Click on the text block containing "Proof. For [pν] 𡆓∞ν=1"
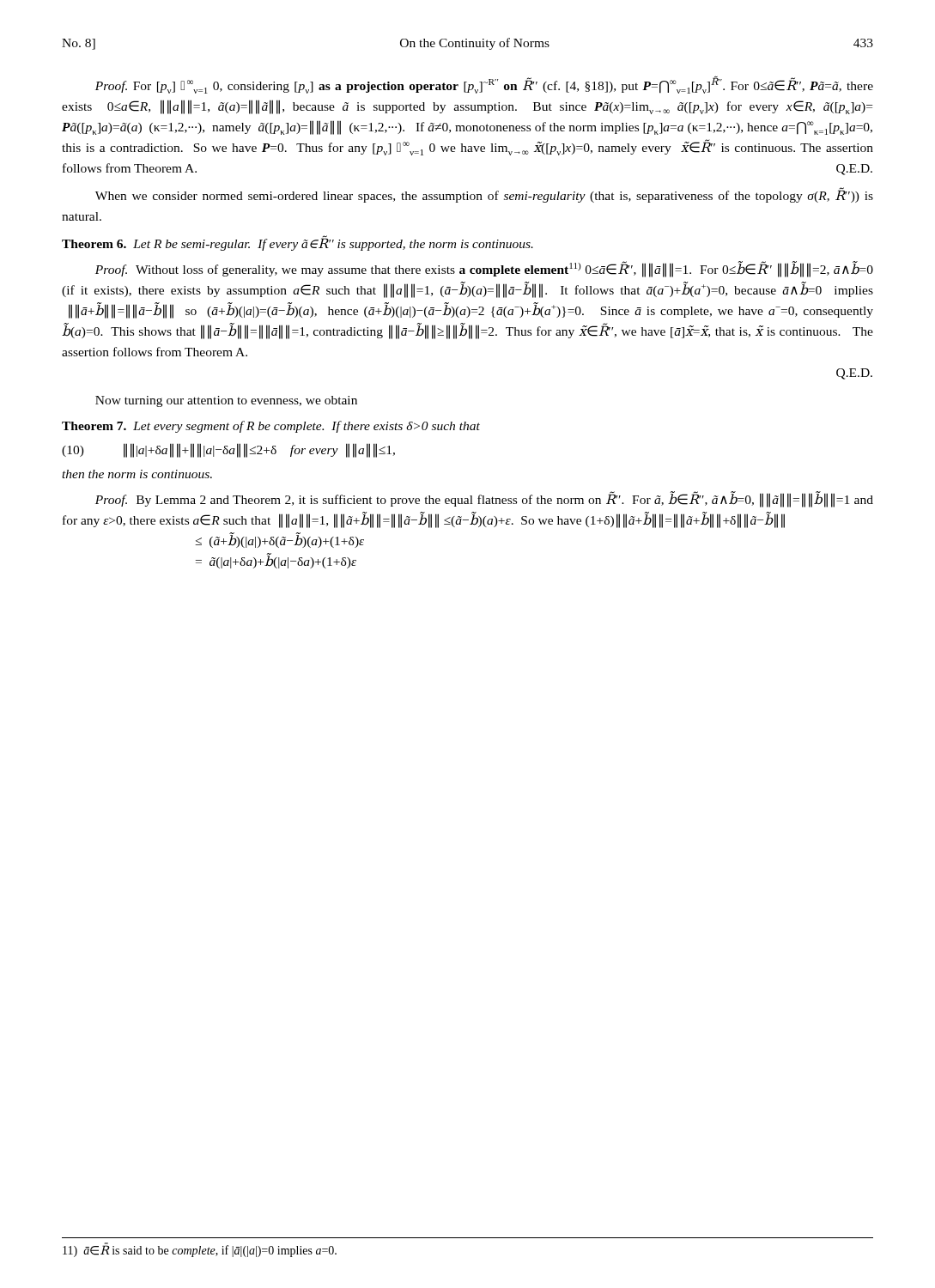935x1288 pixels. click(x=468, y=127)
